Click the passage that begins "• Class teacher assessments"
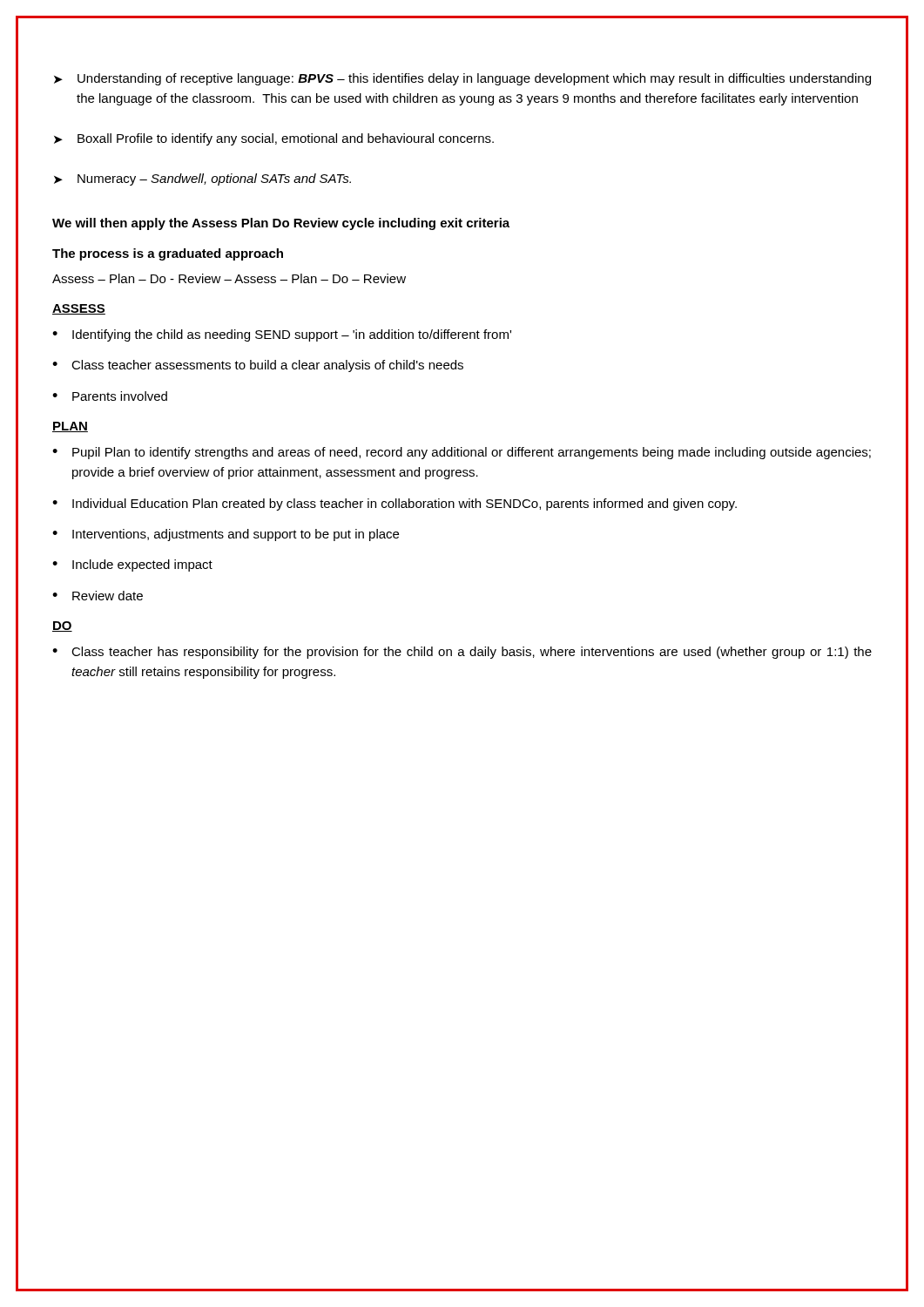924x1307 pixels. (462, 365)
